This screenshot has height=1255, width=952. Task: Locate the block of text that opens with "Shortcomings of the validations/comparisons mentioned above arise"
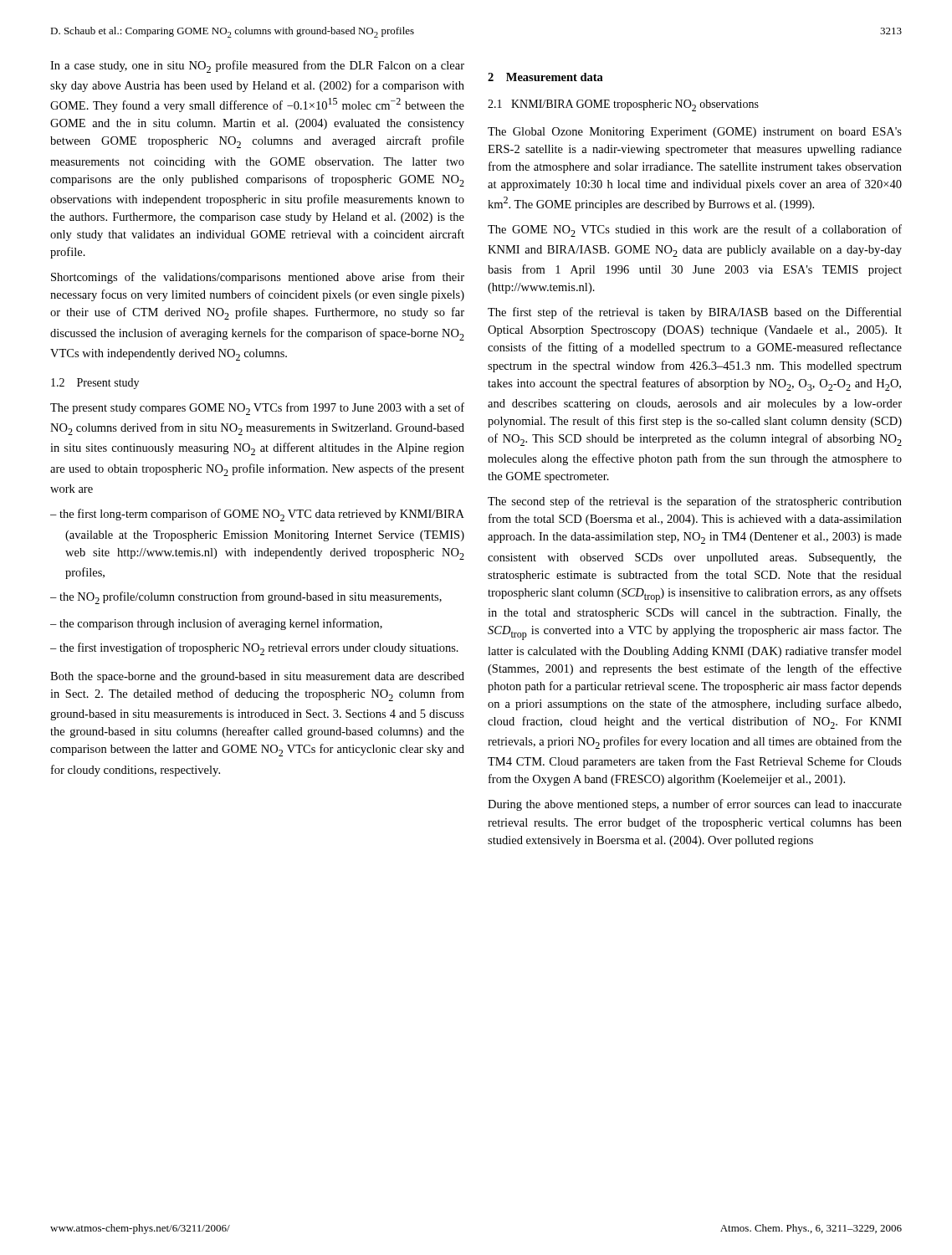pos(257,317)
